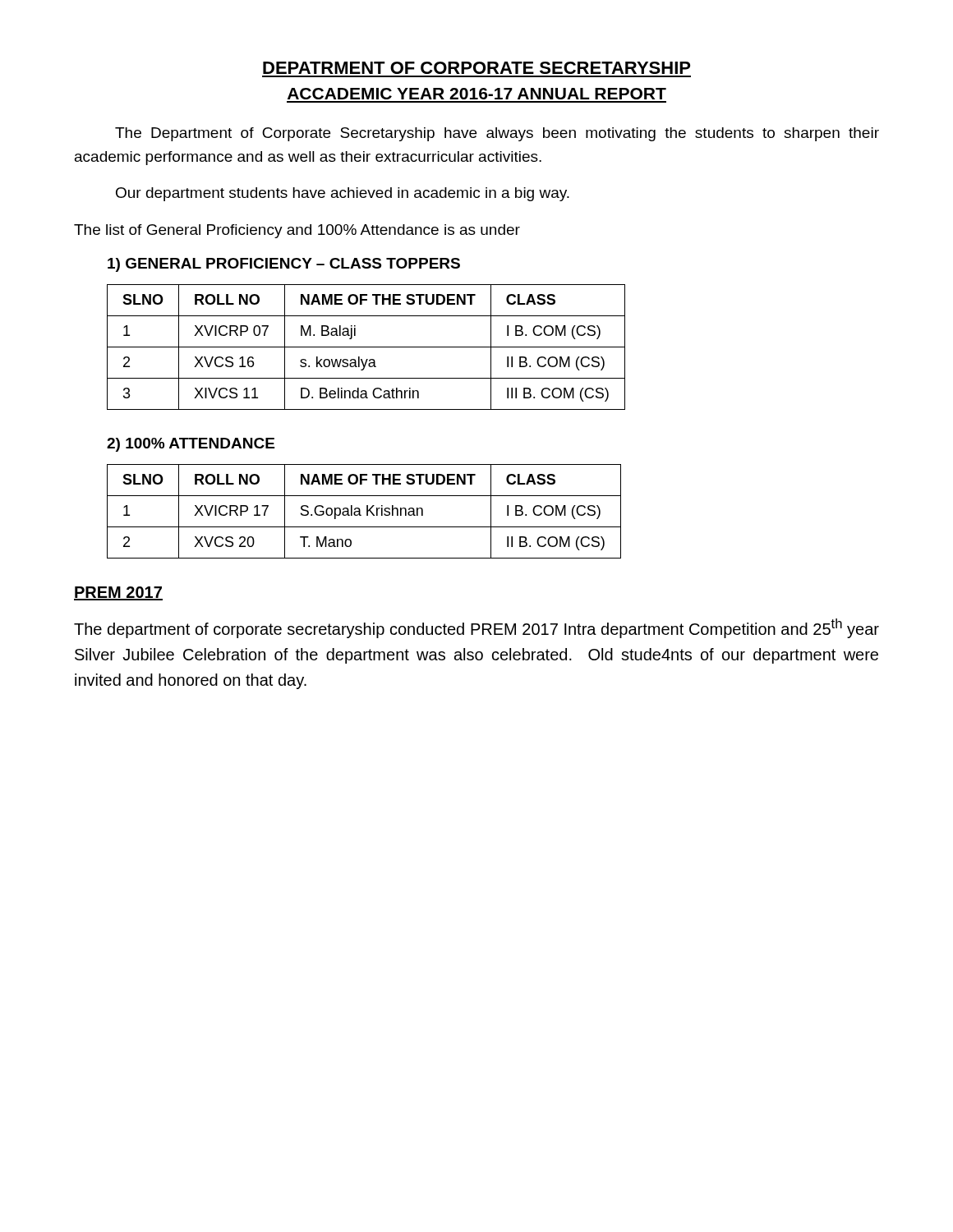
Task: Select the table that reads "XVICRP 07"
Action: click(x=476, y=347)
